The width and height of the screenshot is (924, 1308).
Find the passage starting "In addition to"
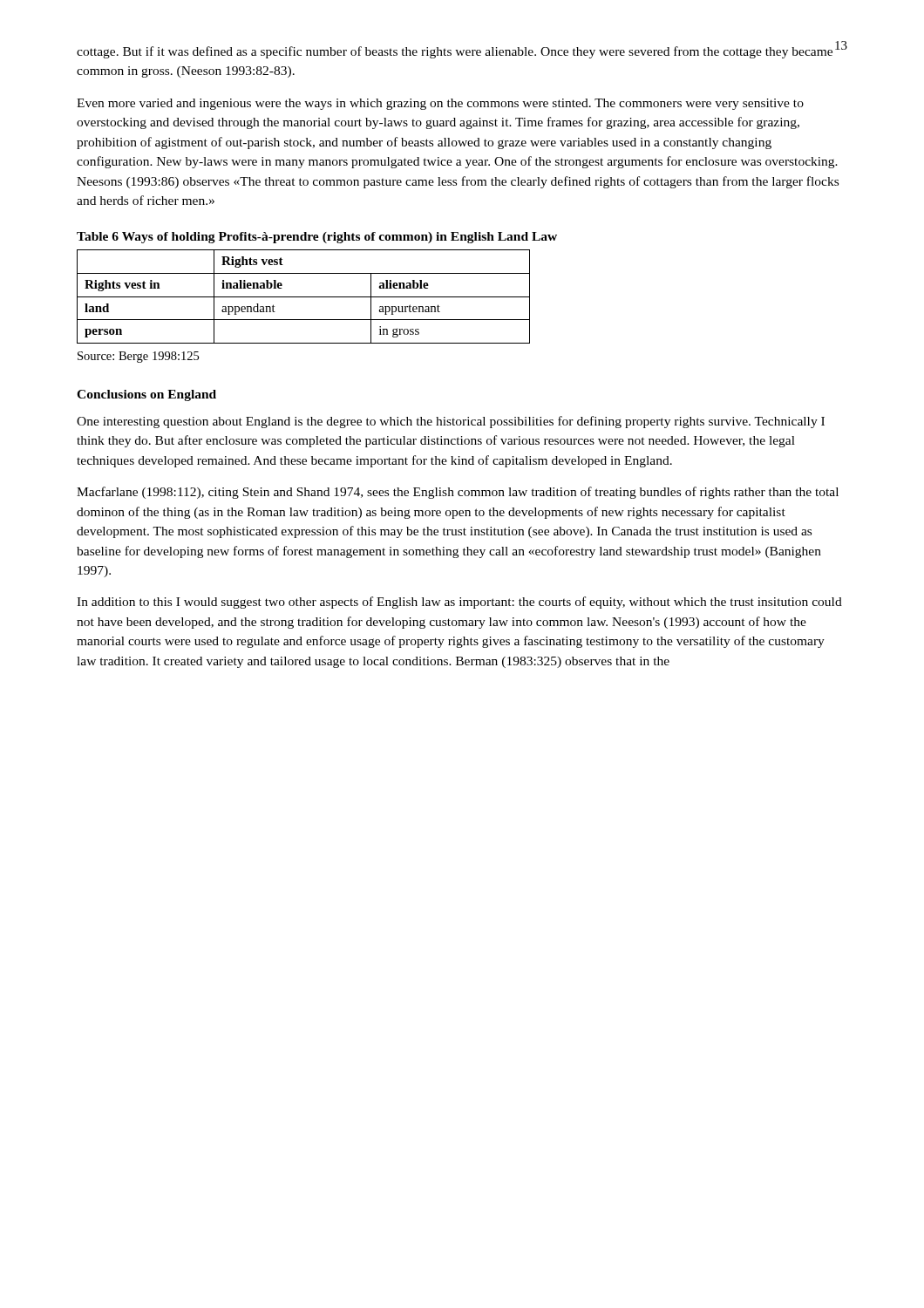coord(462,632)
